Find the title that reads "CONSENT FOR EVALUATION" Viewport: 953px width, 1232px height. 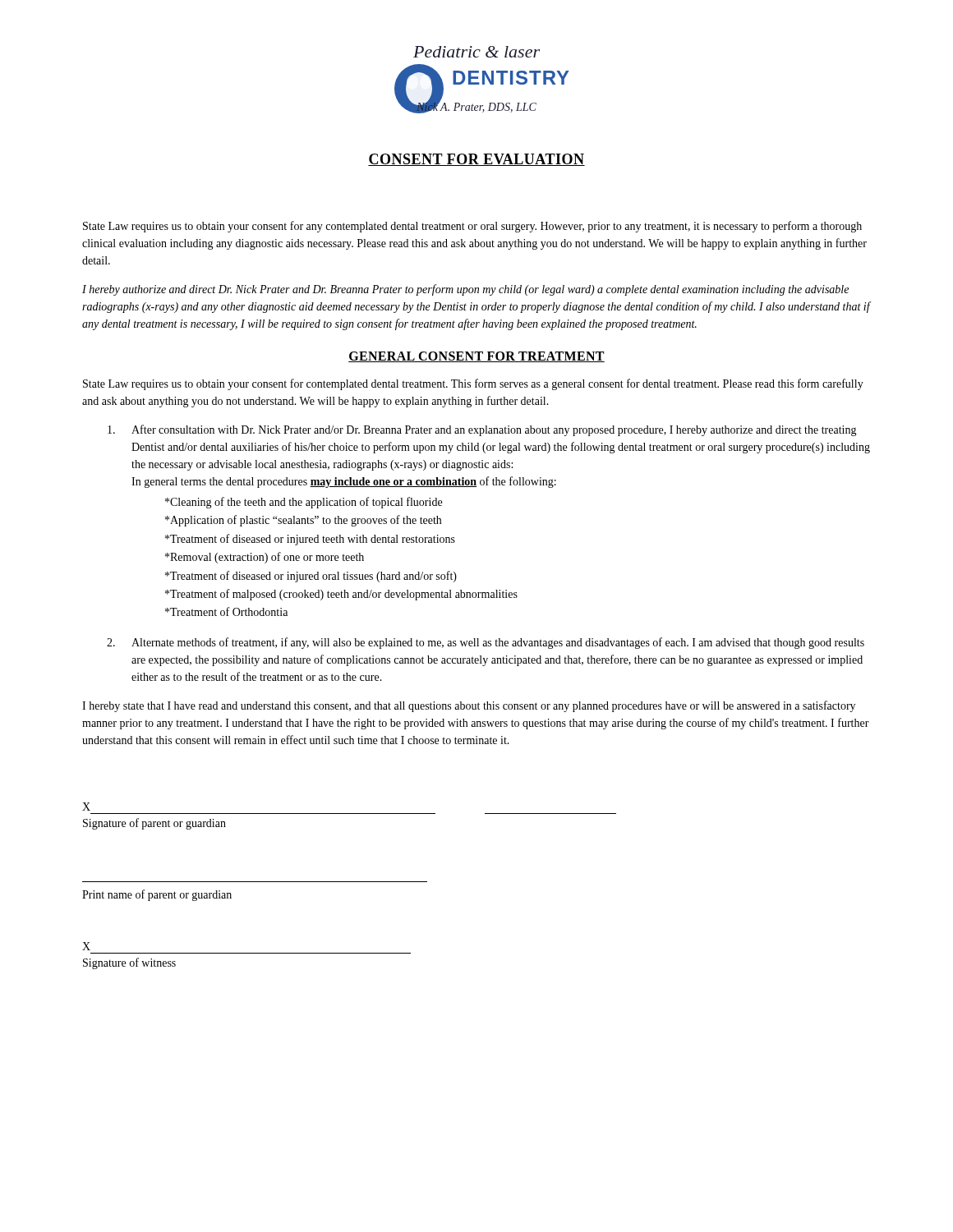476,159
